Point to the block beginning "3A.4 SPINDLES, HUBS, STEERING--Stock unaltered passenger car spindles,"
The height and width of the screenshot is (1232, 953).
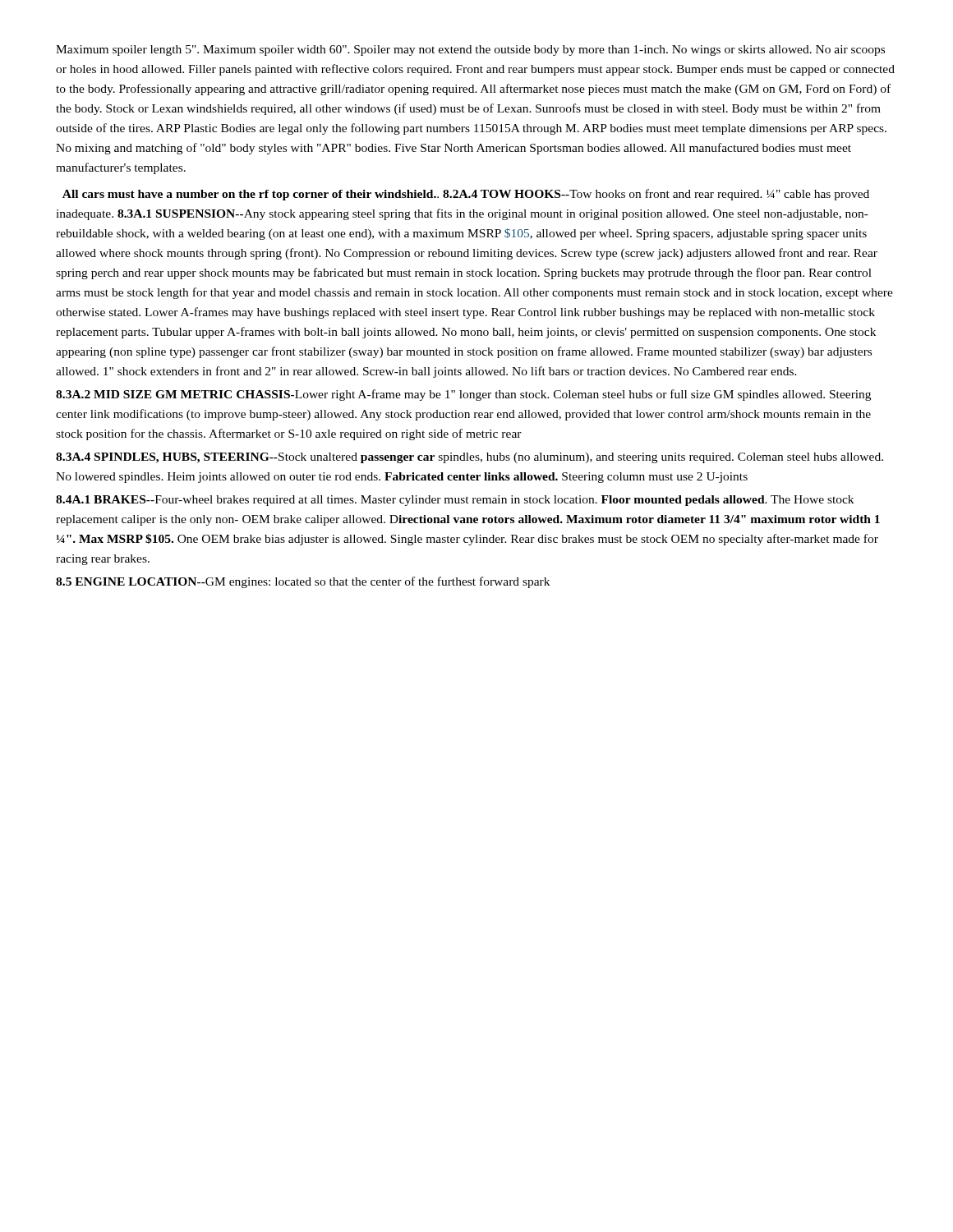coord(476,467)
